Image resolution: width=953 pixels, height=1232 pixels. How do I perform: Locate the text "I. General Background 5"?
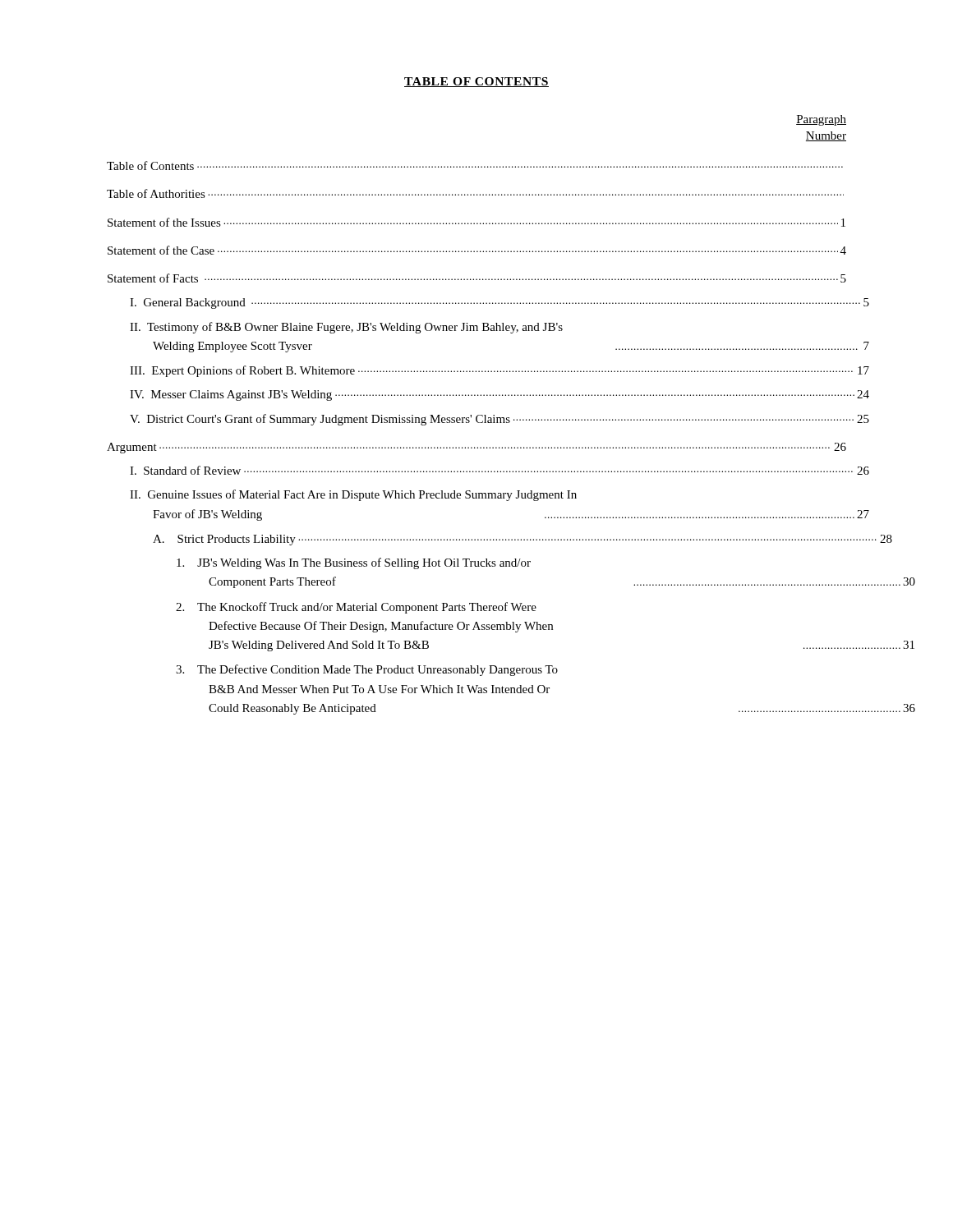click(x=500, y=303)
